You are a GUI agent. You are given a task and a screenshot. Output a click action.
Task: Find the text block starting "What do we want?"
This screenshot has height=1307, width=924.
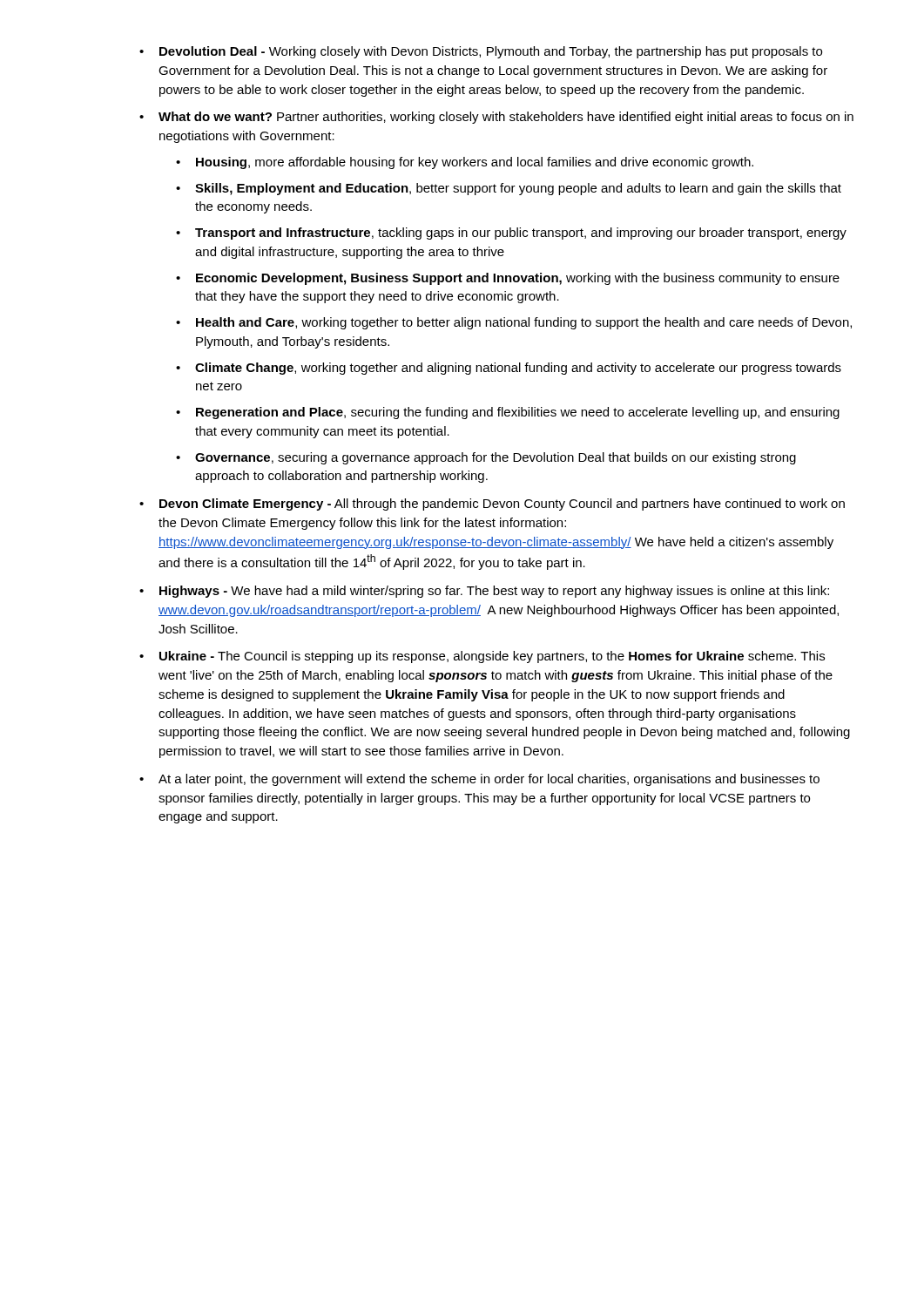[506, 297]
